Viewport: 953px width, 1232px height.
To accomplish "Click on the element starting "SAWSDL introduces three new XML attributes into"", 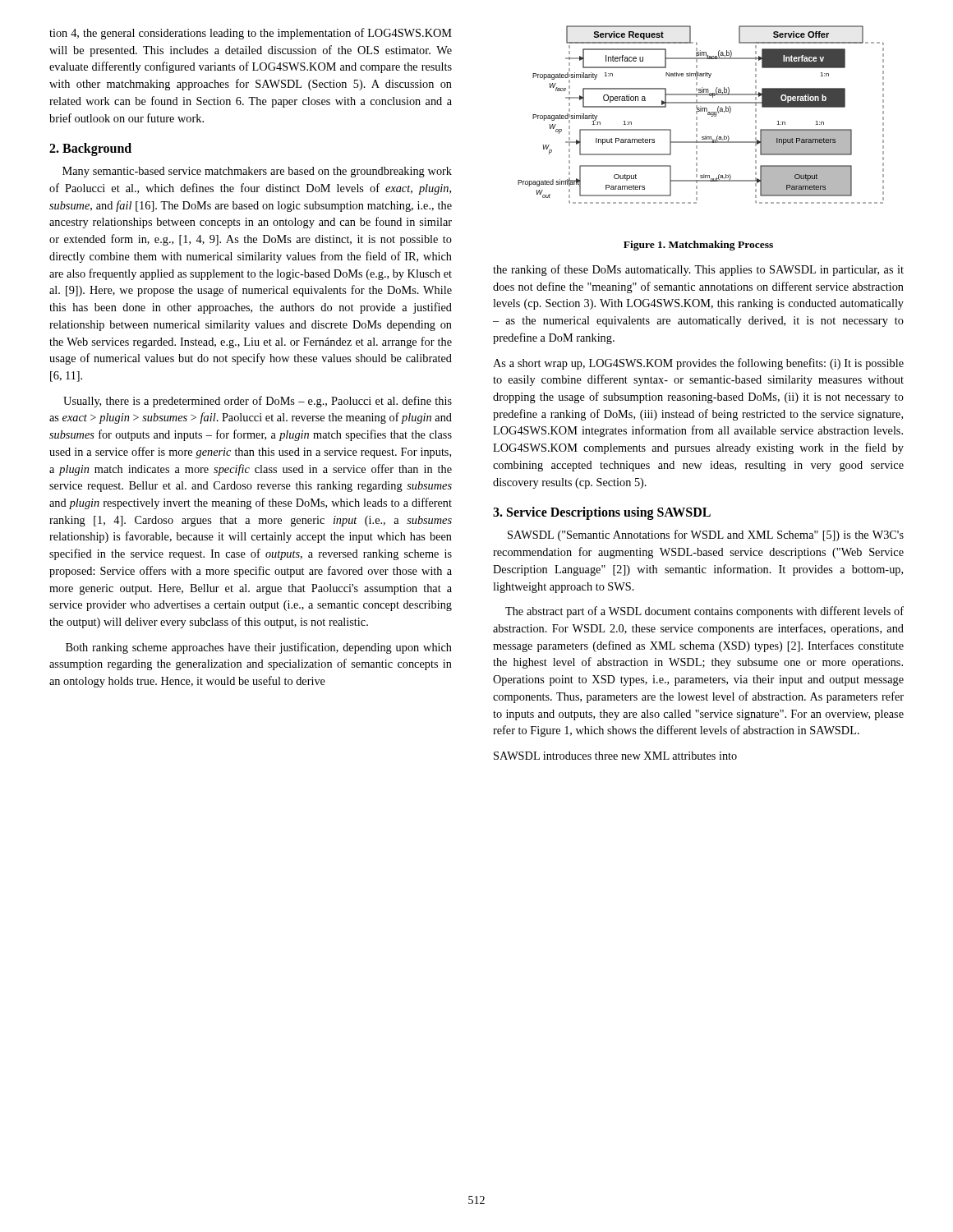I will tap(615, 756).
